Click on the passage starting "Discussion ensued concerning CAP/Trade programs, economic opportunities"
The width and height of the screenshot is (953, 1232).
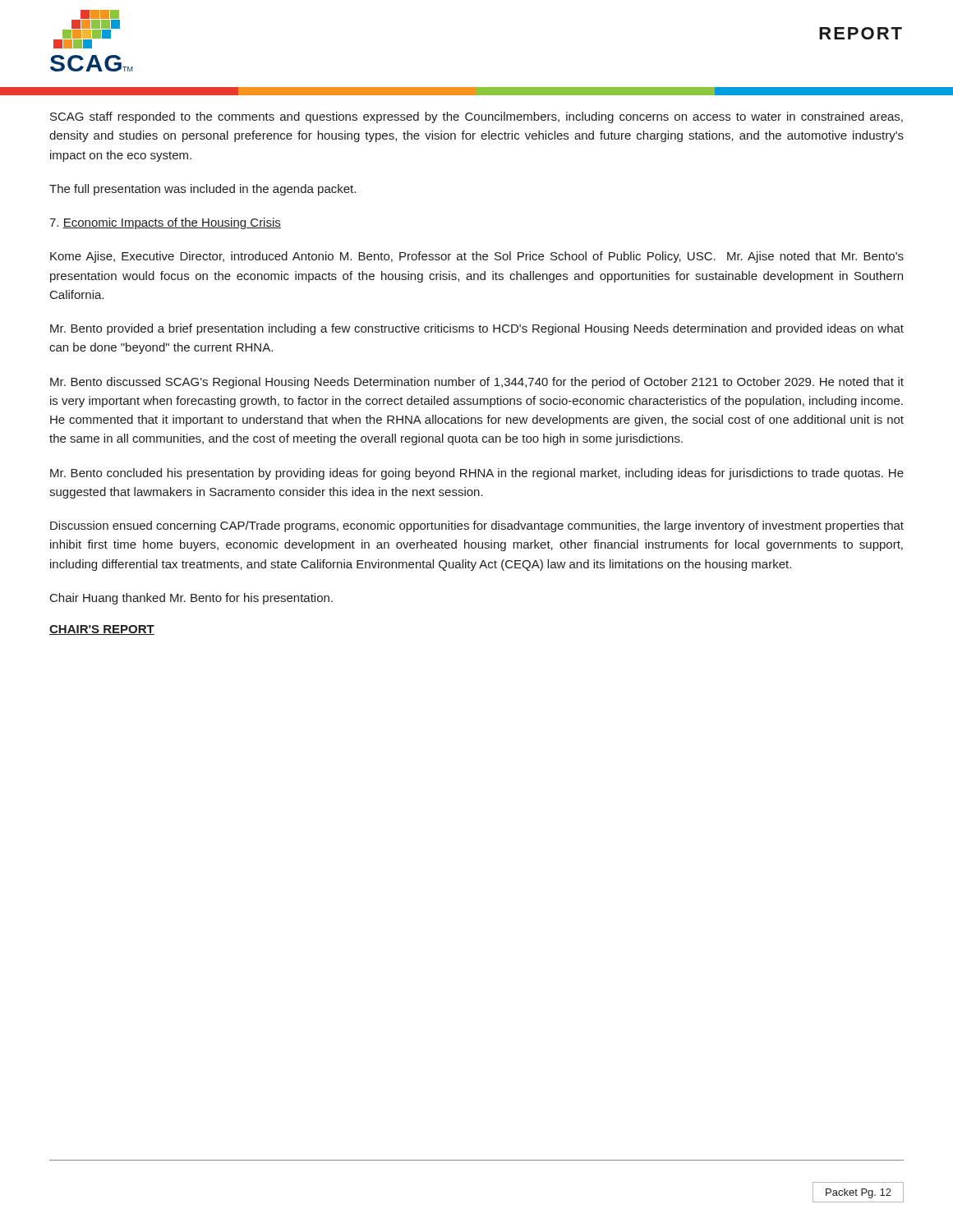[x=476, y=544]
